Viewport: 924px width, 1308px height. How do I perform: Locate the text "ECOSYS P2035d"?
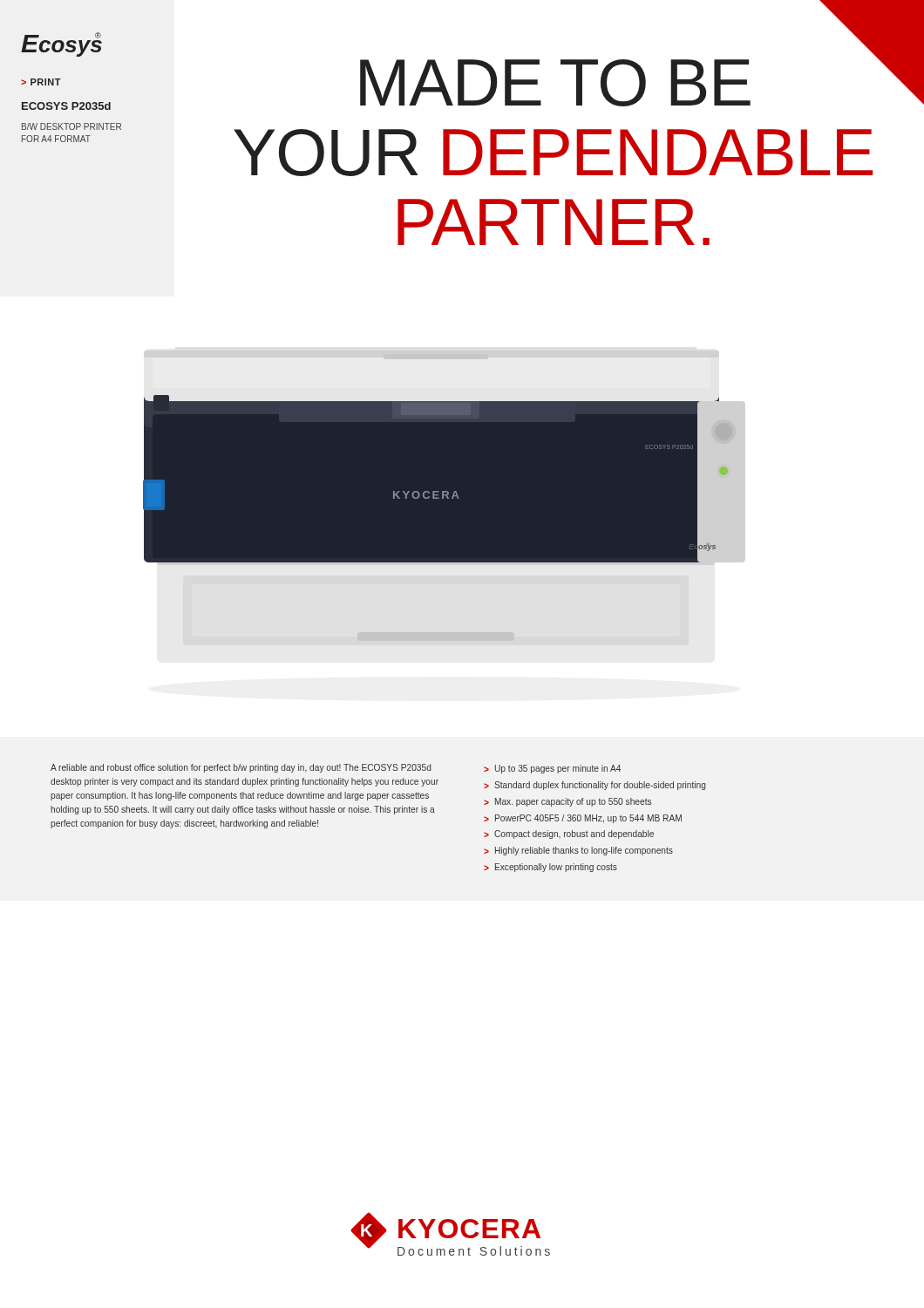click(x=66, y=106)
